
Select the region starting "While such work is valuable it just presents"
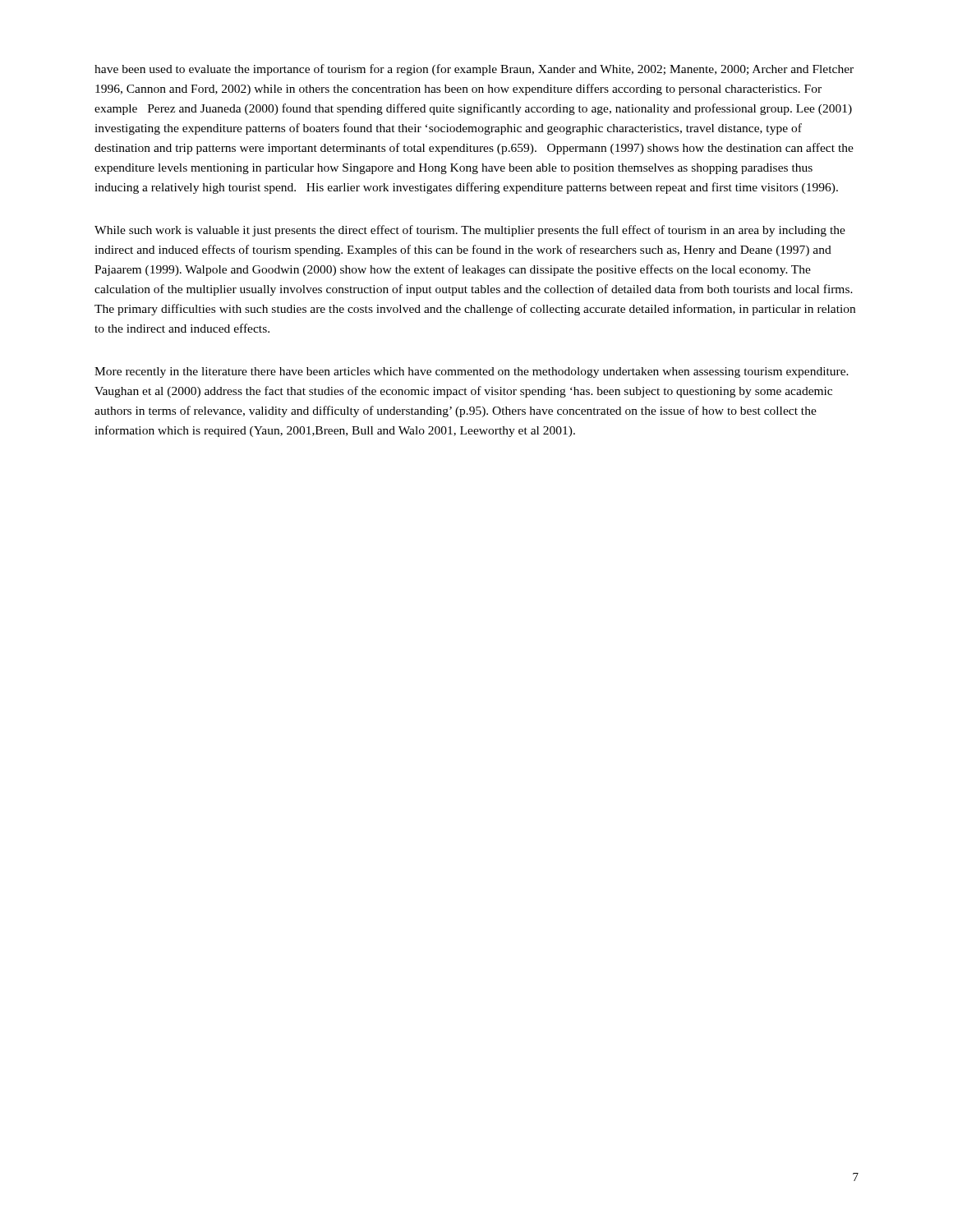point(475,279)
